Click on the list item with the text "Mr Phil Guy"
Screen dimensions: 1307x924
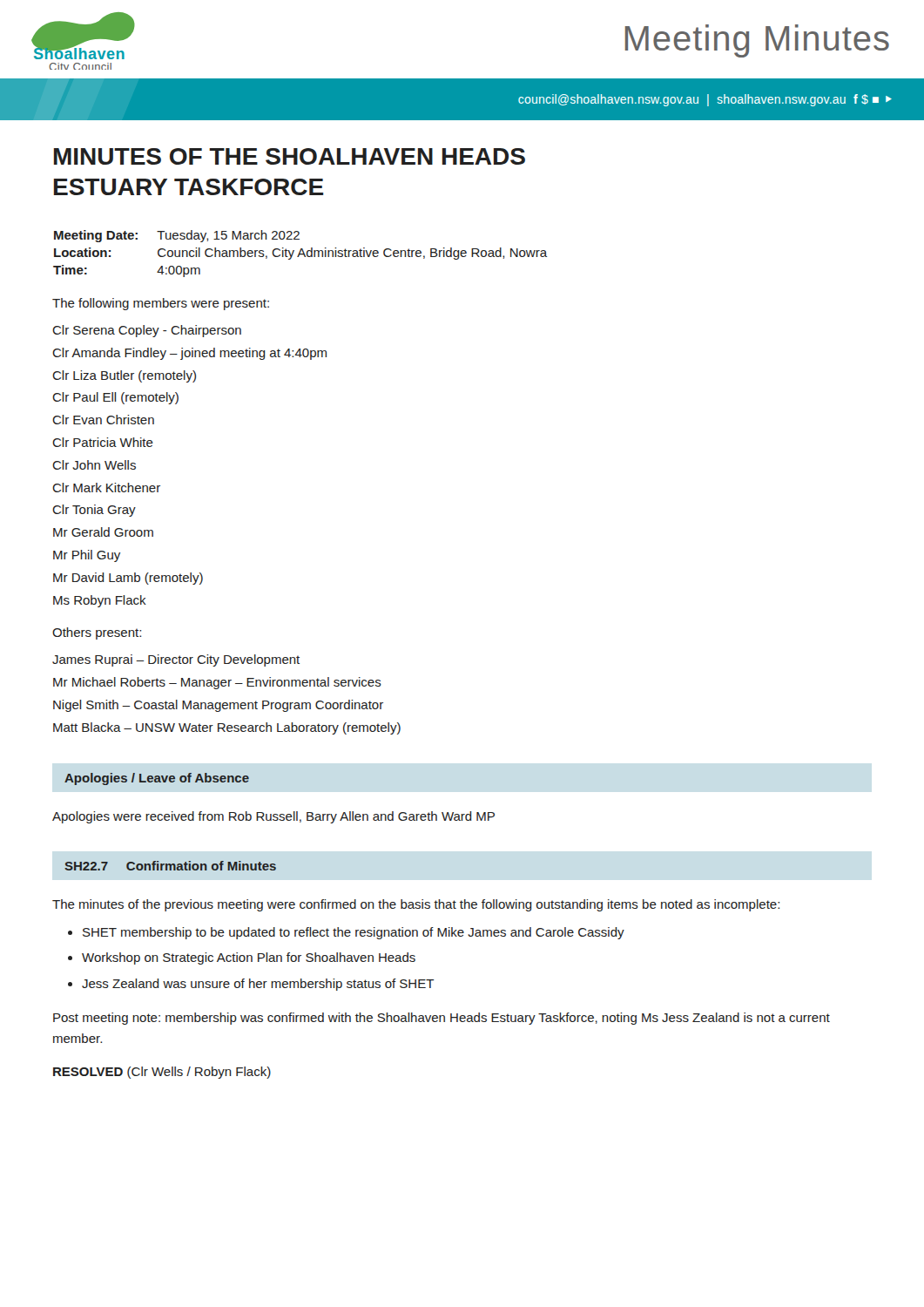86,555
